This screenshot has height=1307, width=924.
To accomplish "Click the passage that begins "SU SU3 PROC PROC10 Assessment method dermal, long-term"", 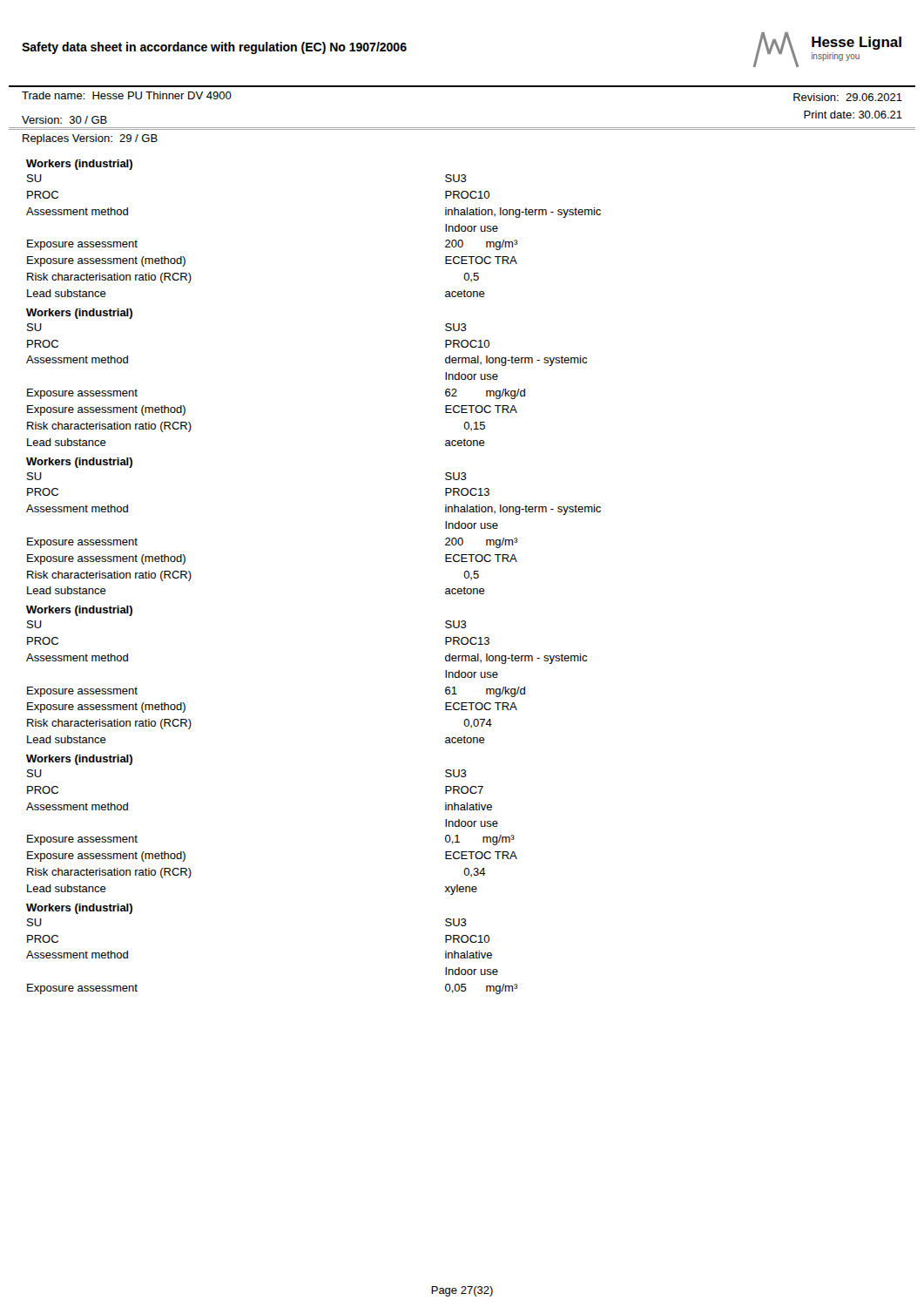I will point(462,385).
